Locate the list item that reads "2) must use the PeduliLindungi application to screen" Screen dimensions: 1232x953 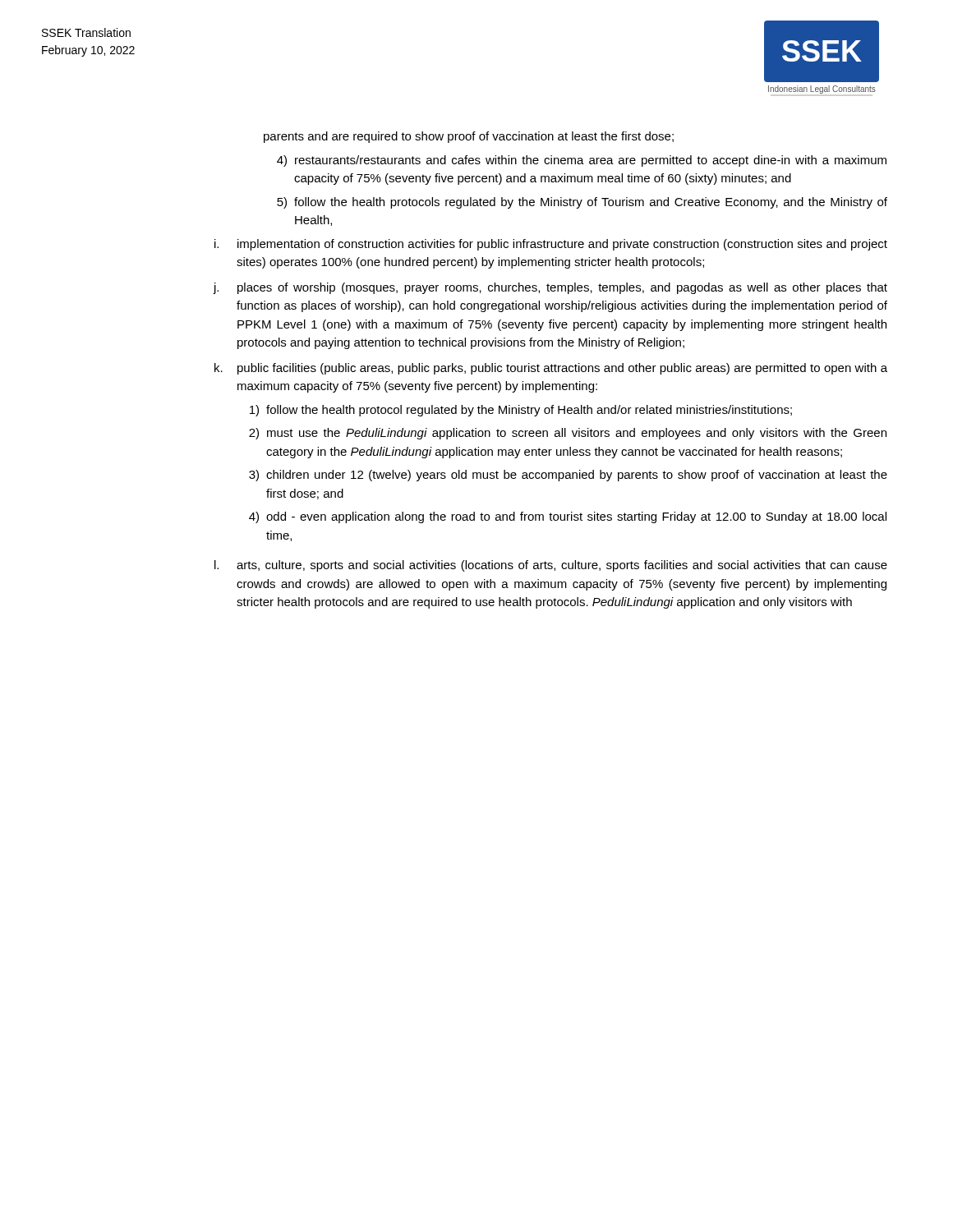[562, 442]
